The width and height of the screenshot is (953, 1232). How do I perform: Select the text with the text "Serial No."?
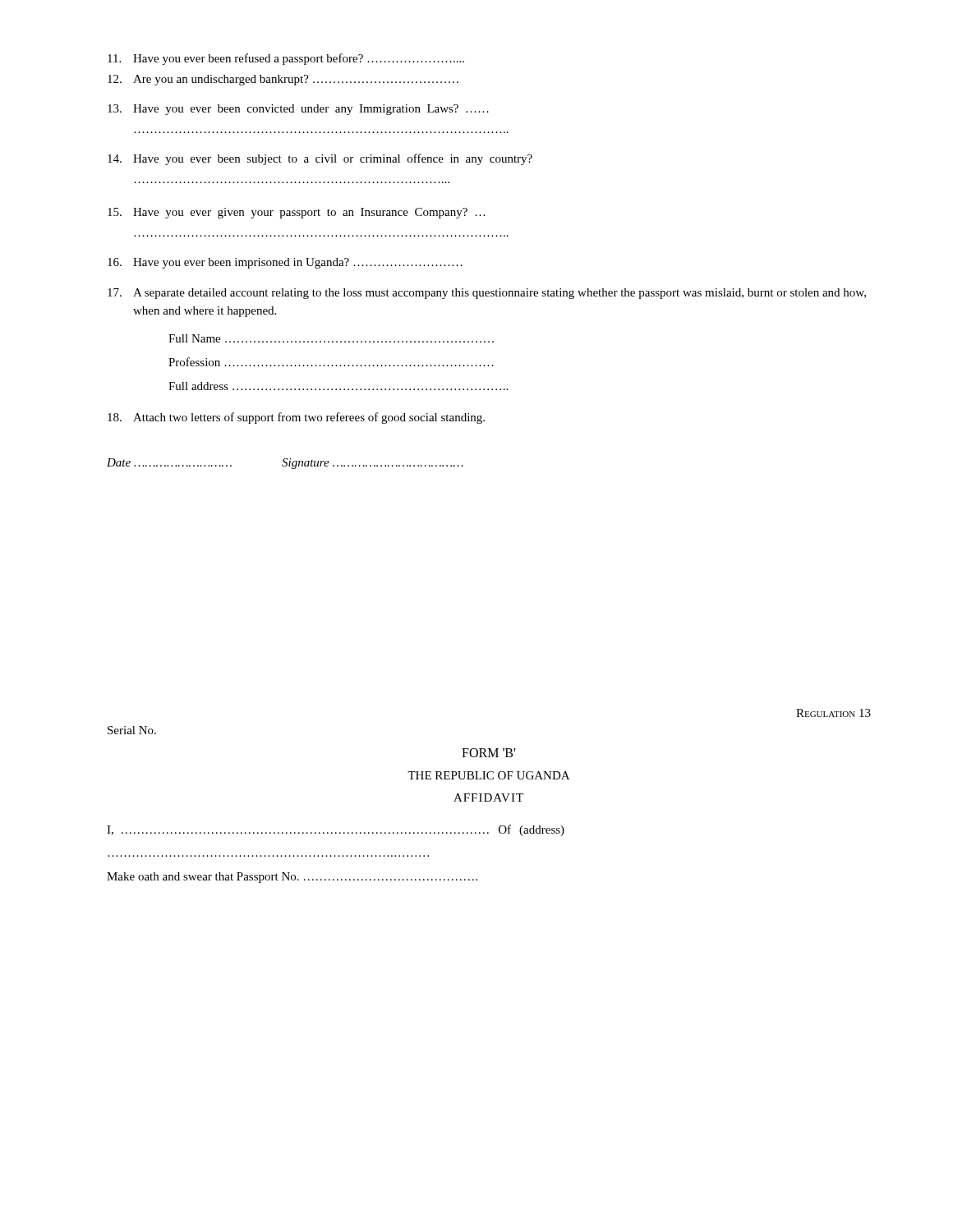(132, 730)
